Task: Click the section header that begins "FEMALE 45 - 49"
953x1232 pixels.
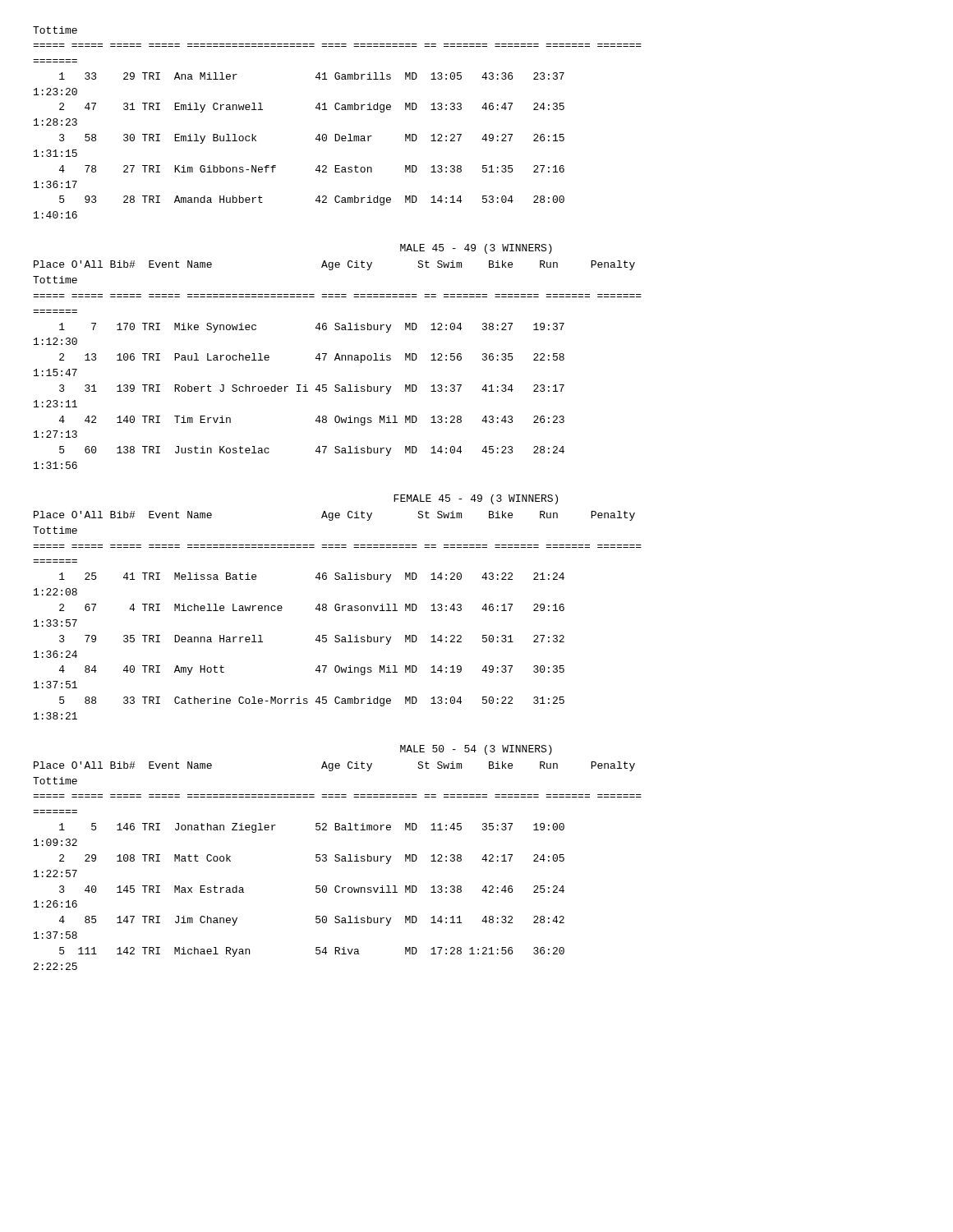Action: pyautogui.click(x=476, y=499)
